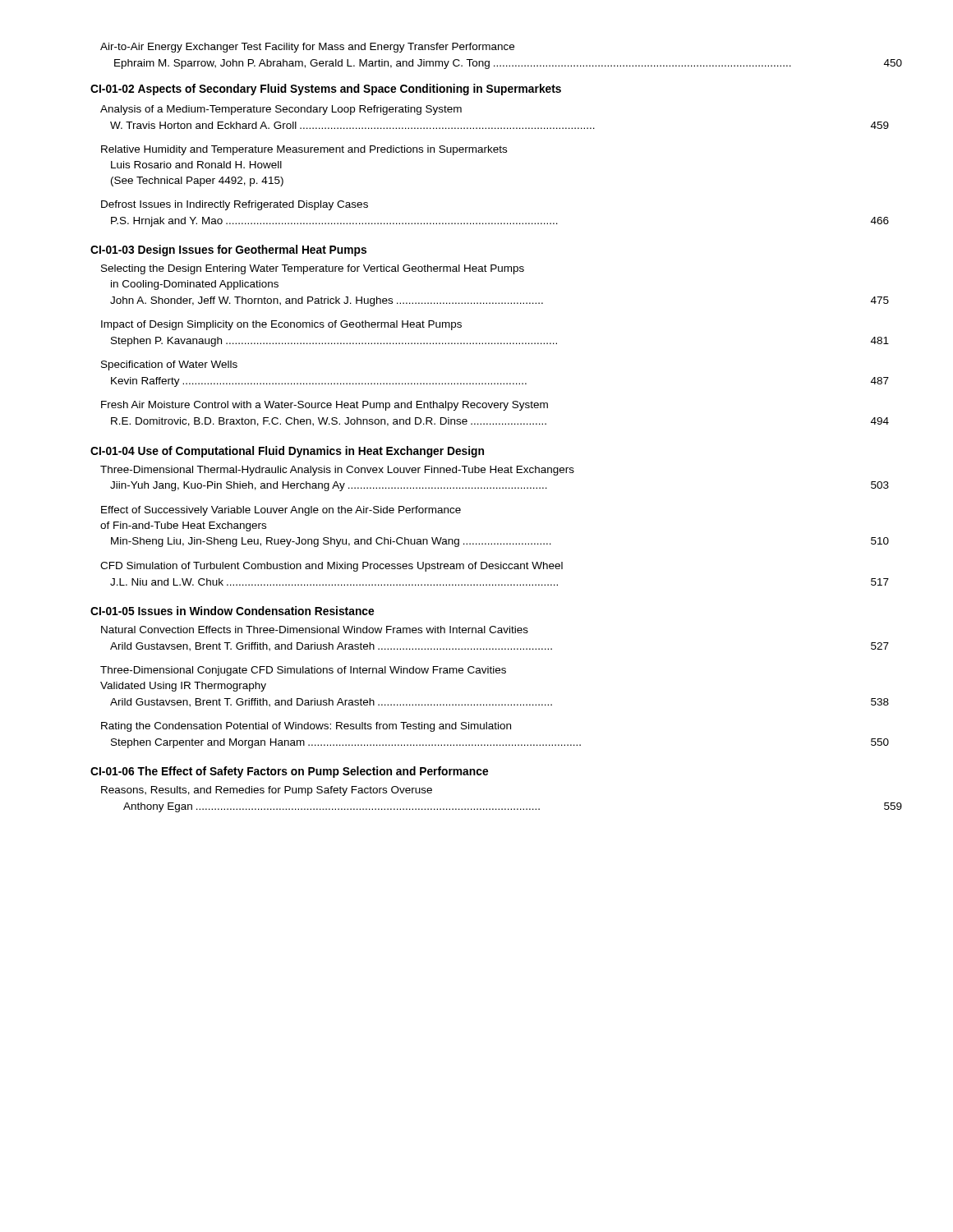
Task: Locate the list item that says "Rating the Condensation Potential of"
Action: coord(490,735)
